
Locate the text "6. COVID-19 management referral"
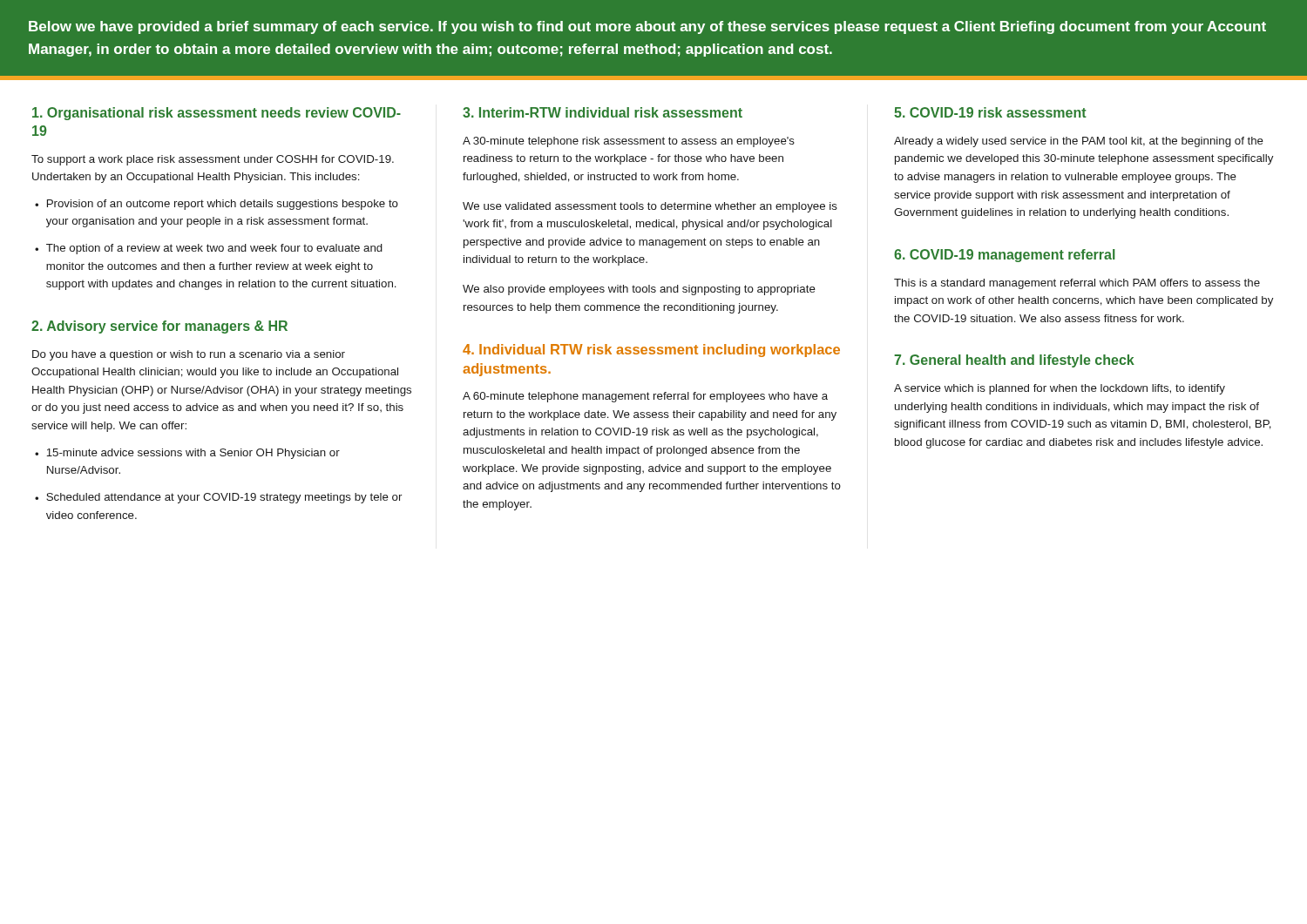coord(1085,255)
